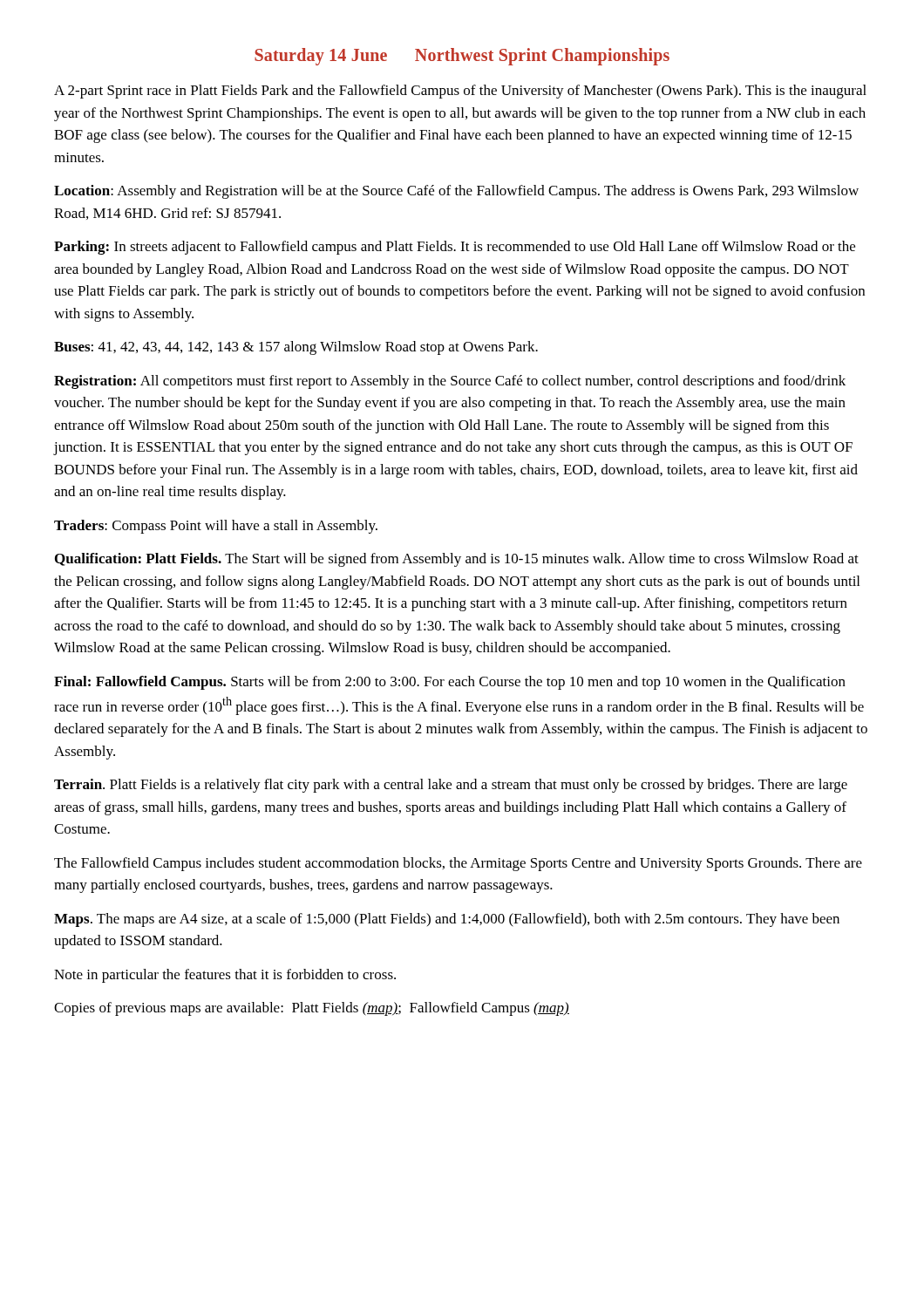Find the block on this page that starts "Location: Assembly and Registration will be at"

(x=456, y=202)
